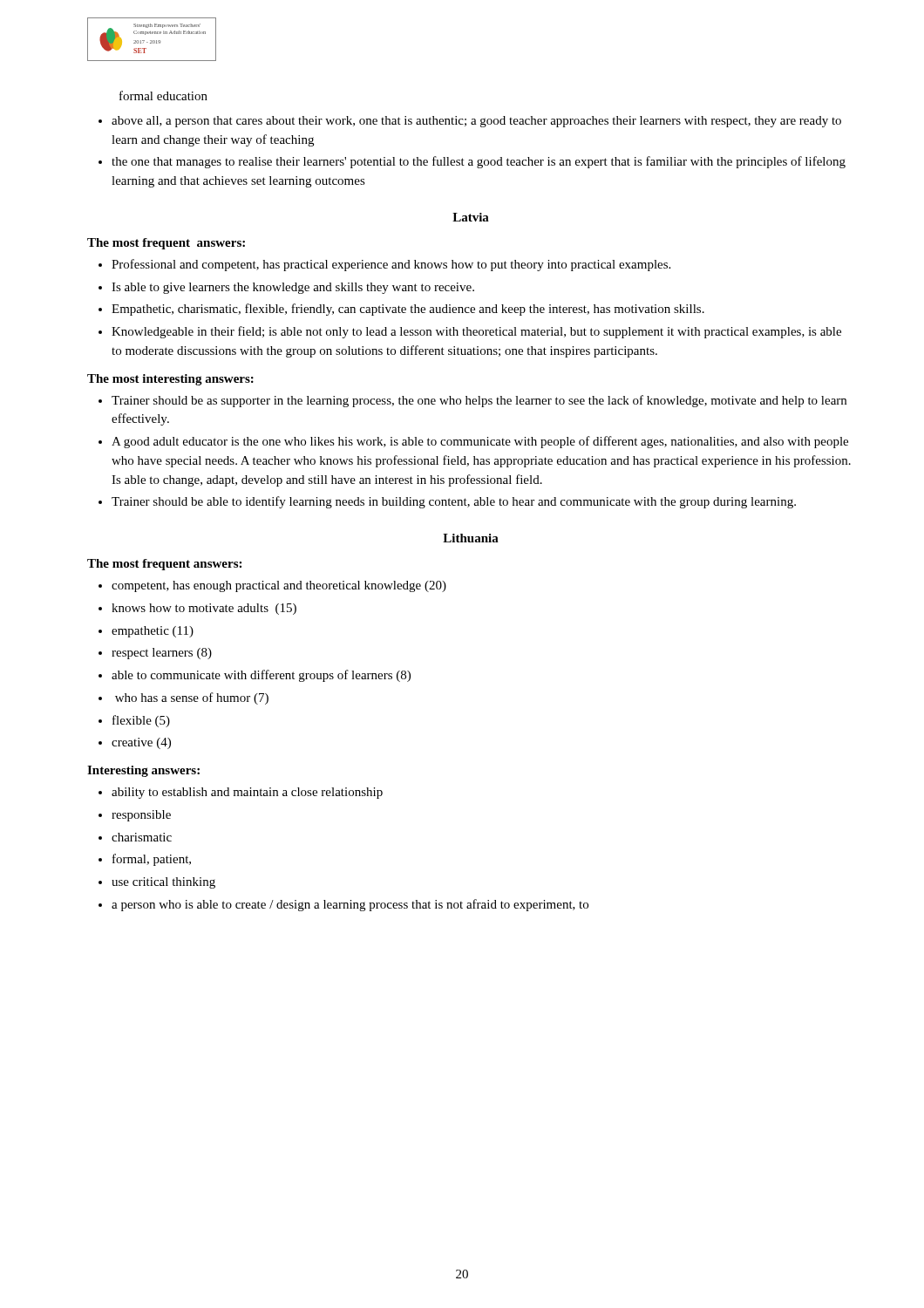Select the passage starting "respect learners (8)"
The height and width of the screenshot is (1308, 924).
[x=162, y=652]
